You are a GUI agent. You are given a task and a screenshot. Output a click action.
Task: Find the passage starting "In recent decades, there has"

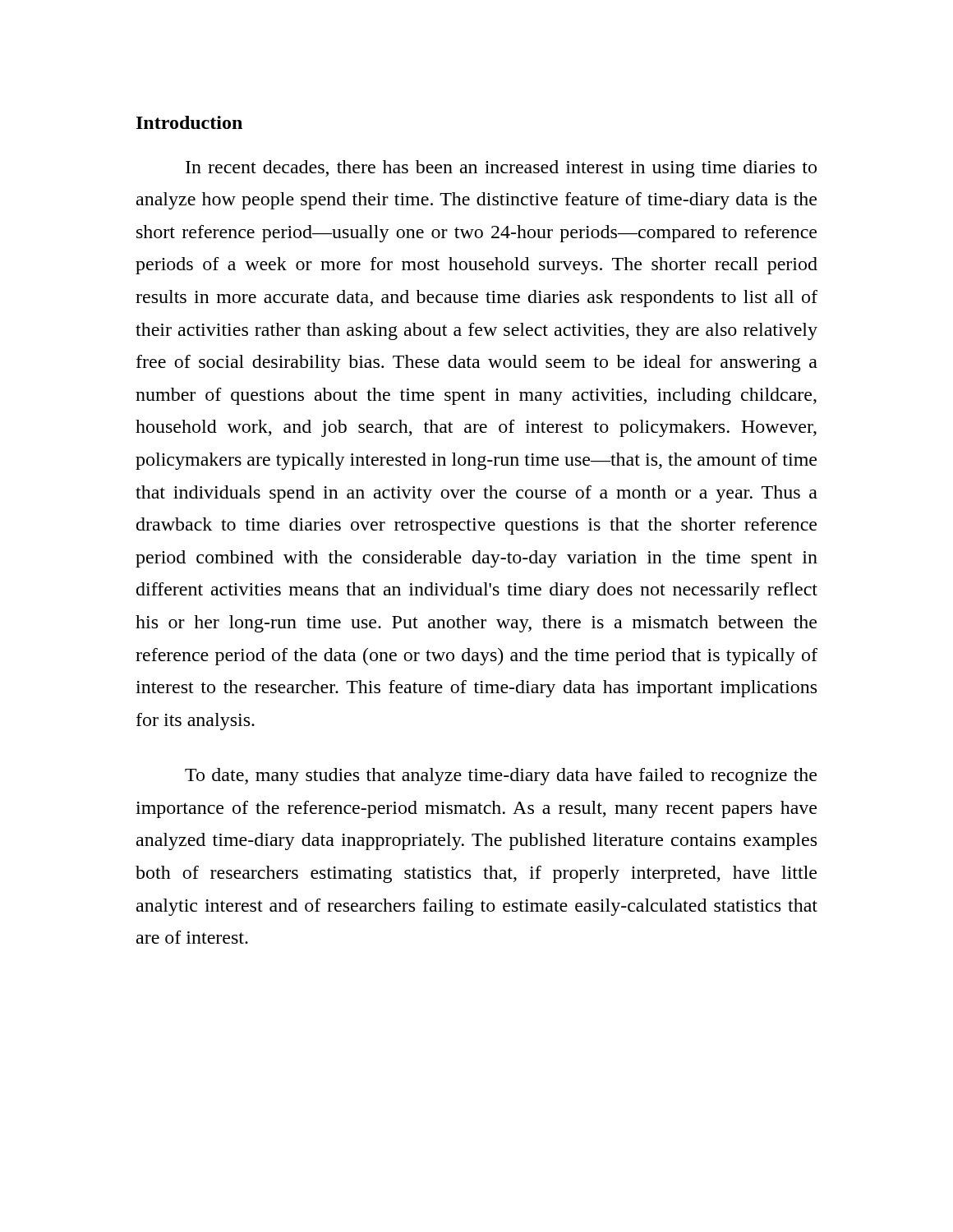coord(476,443)
